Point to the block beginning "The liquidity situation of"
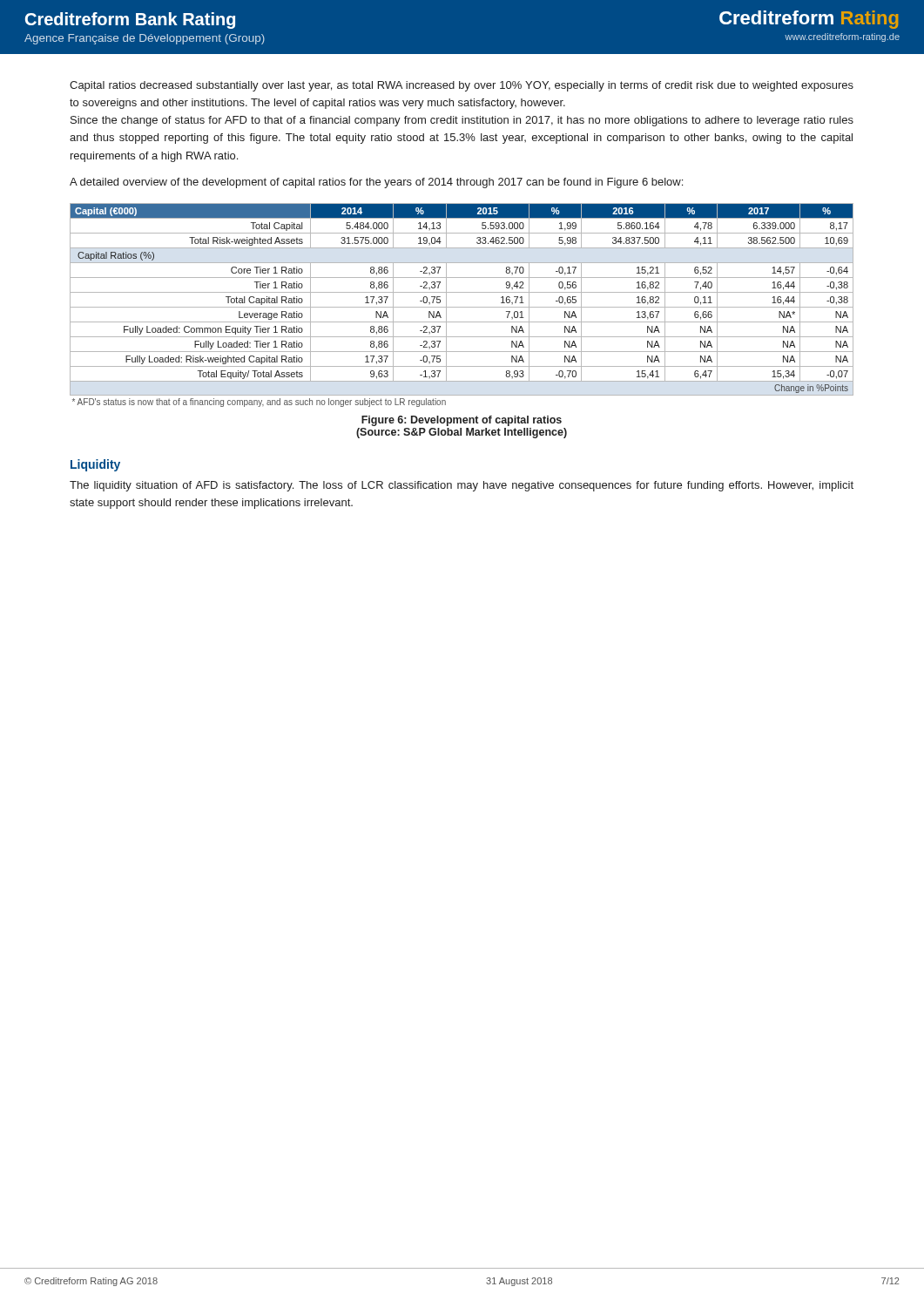This screenshot has height=1307, width=924. [x=462, y=494]
